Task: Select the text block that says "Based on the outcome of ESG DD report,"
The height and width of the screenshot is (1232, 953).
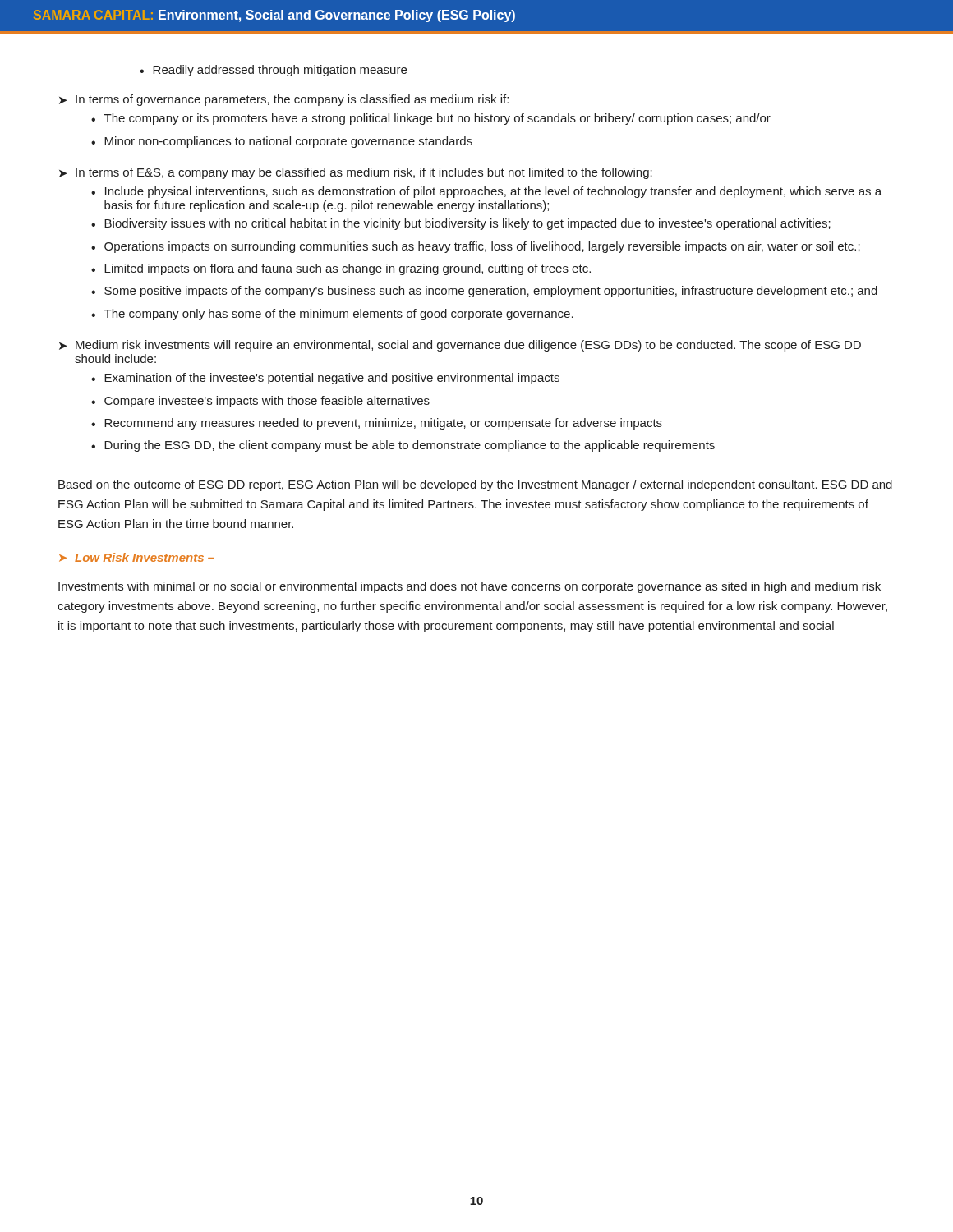Action: coord(475,504)
